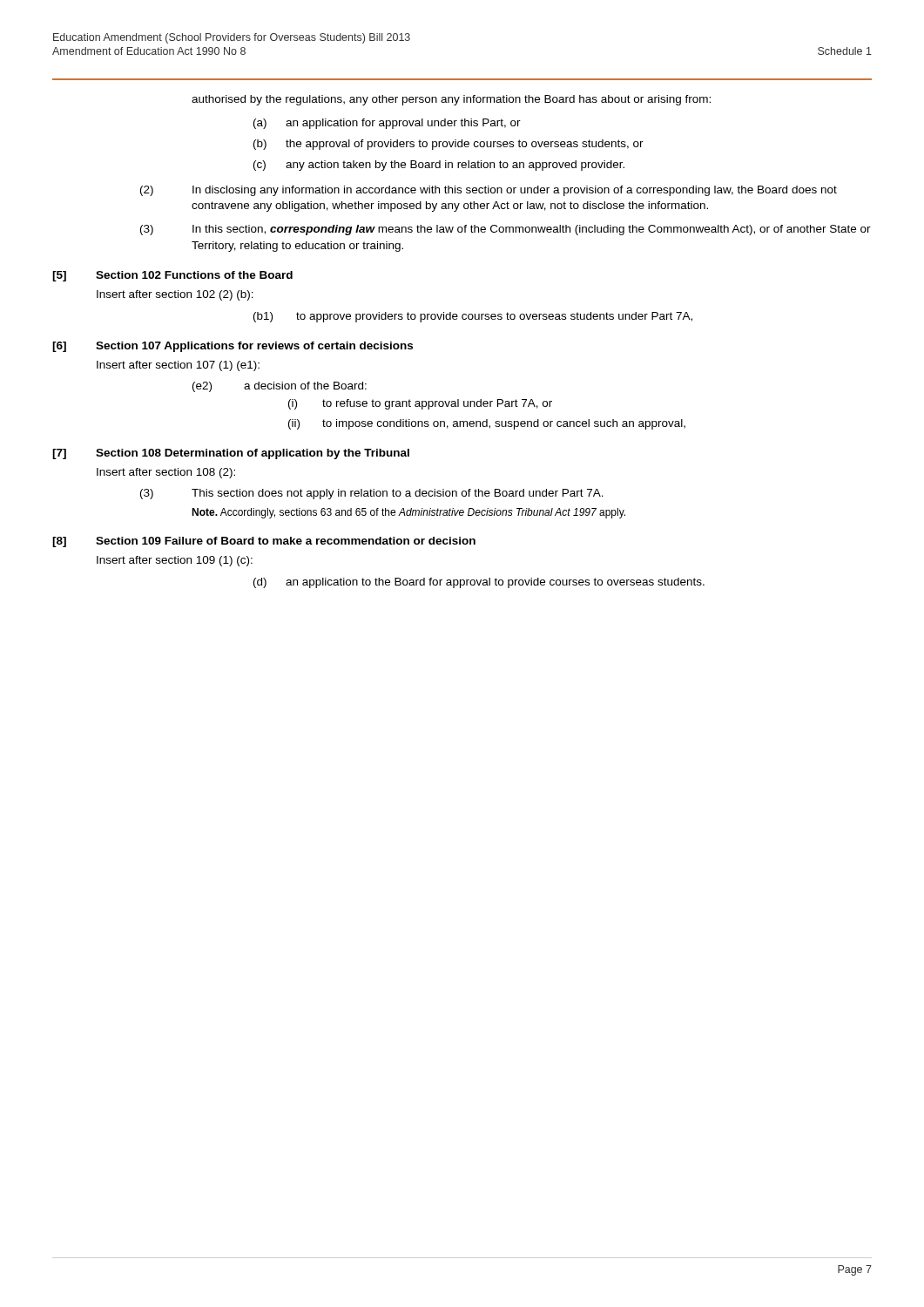
Task: Find the list item containing "(c) any action taken by the Board"
Action: click(x=439, y=165)
